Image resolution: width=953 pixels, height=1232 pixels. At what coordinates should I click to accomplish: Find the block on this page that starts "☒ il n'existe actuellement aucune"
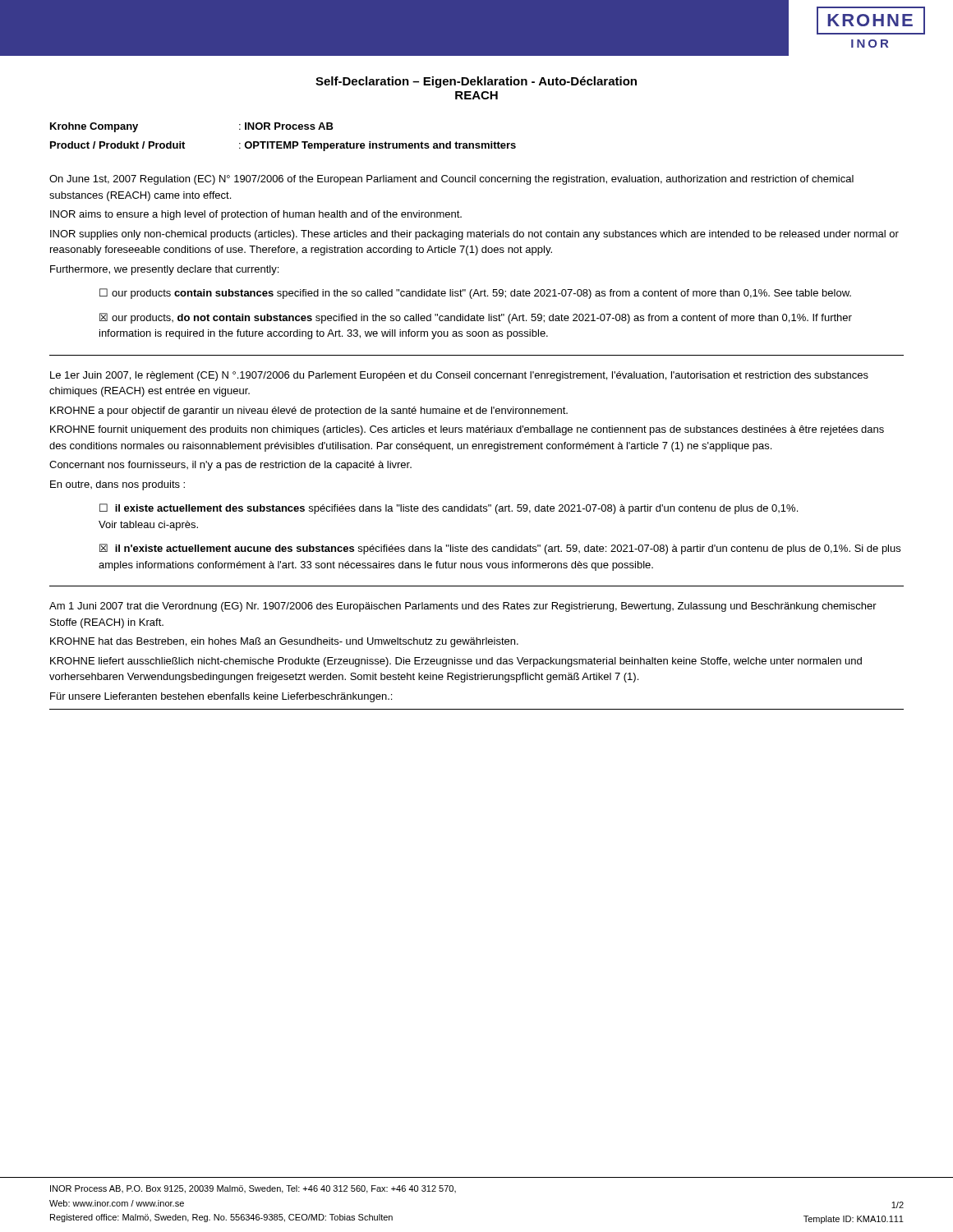tap(500, 556)
